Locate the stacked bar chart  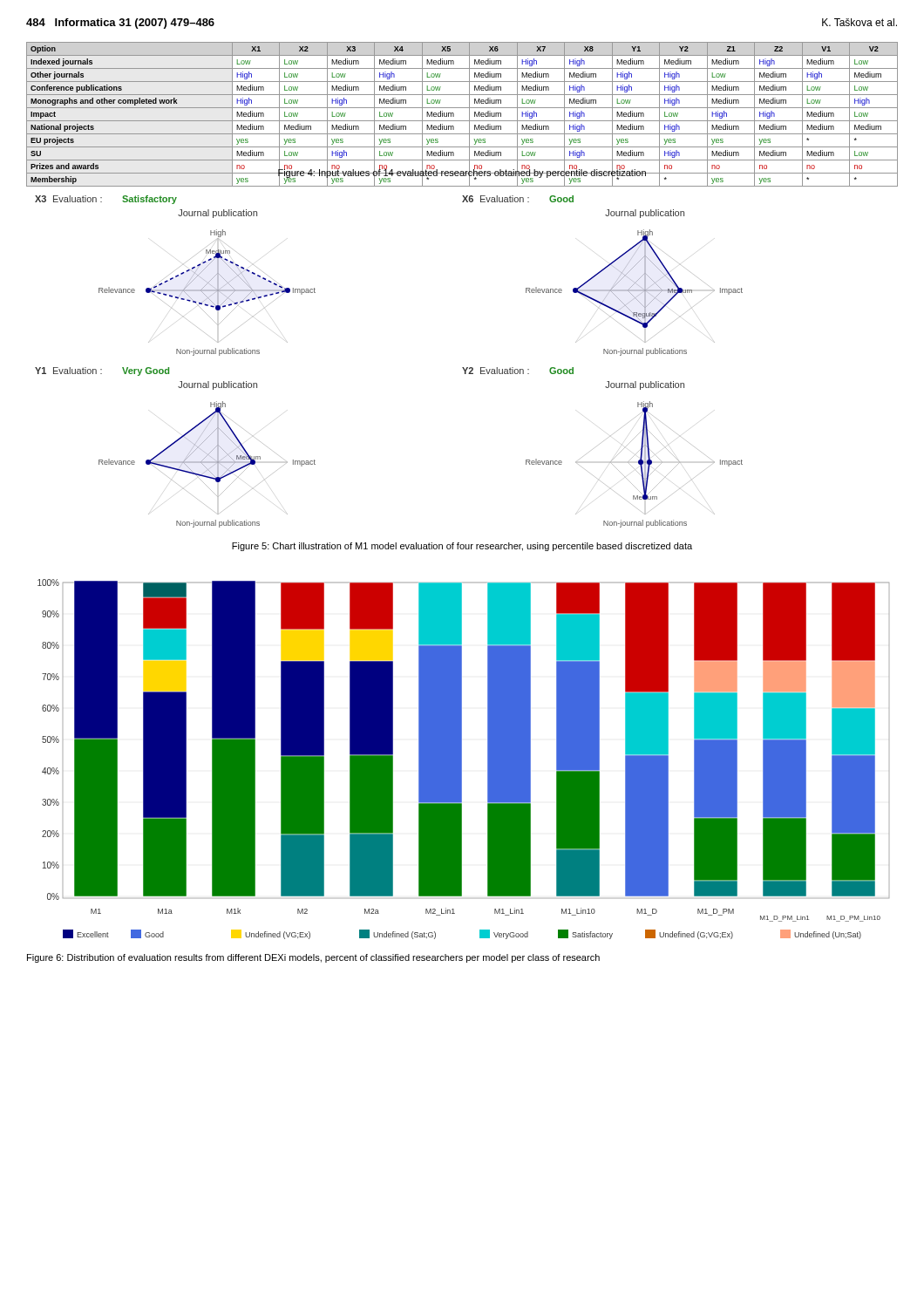tap(462, 754)
